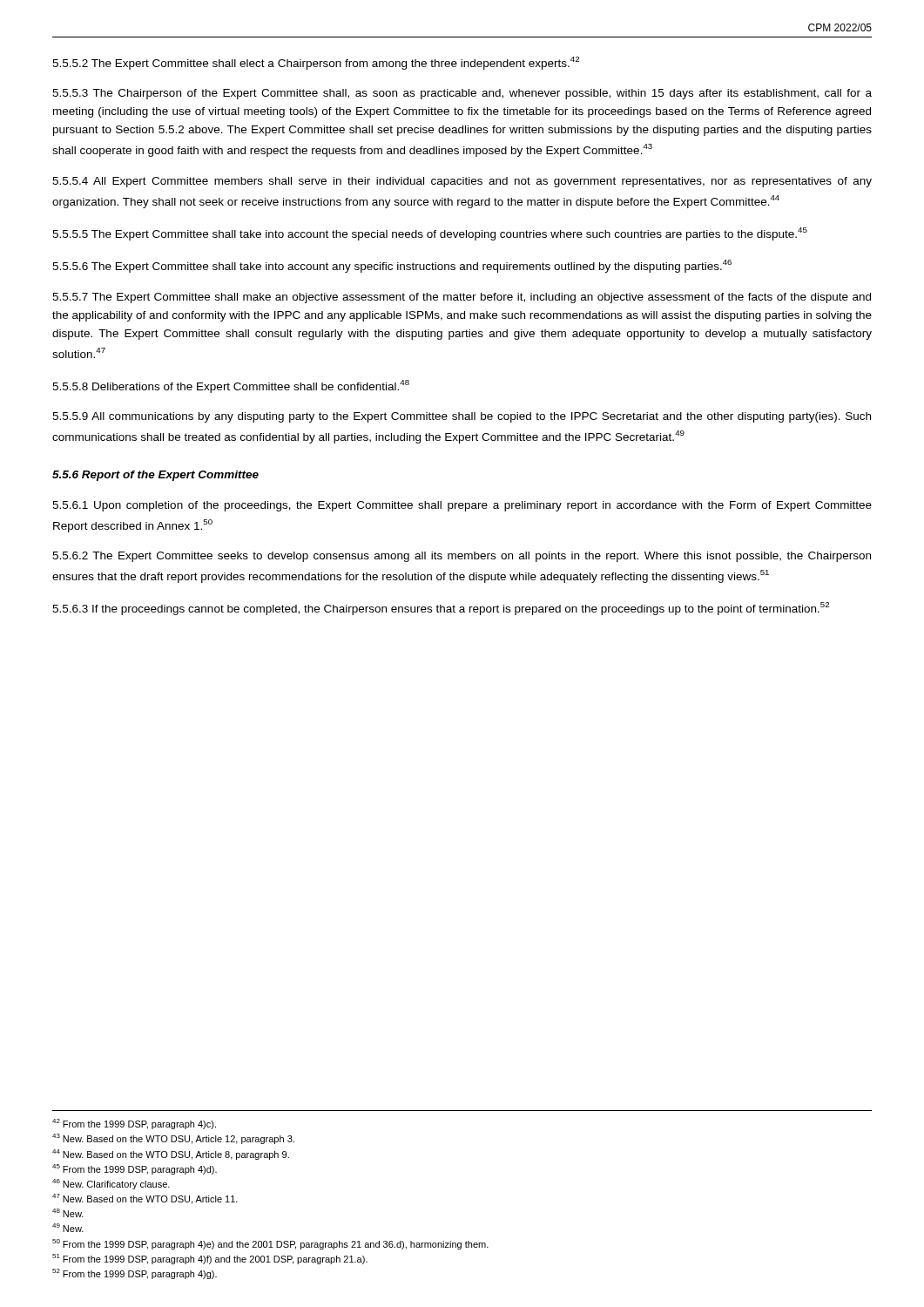Click on the footnote with the text "45 From the 1999 DSP, paragraph"
Image resolution: width=924 pixels, height=1307 pixels.
pos(135,1168)
